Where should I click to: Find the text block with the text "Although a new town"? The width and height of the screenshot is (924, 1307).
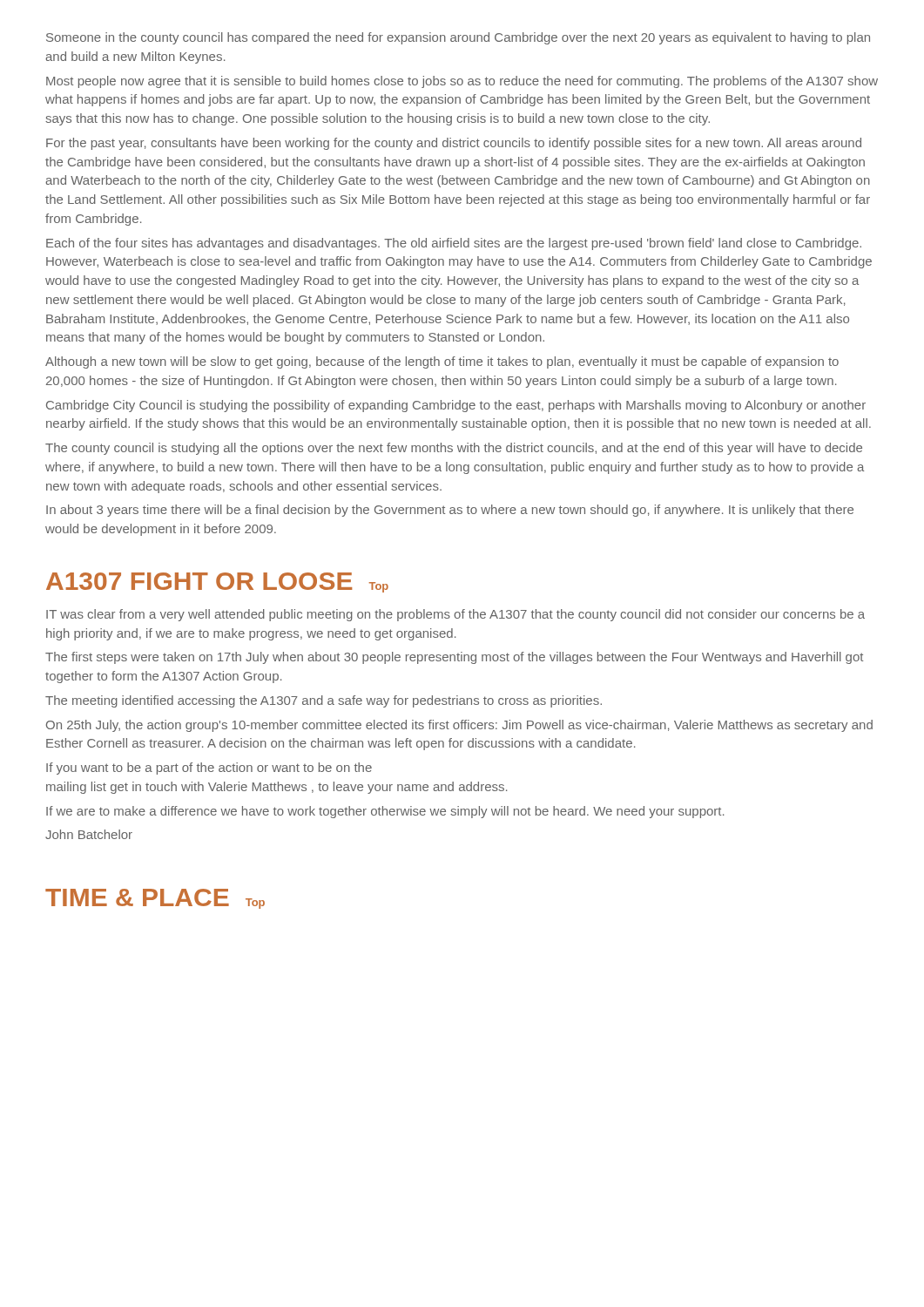pyautogui.click(x=442, y=371)
